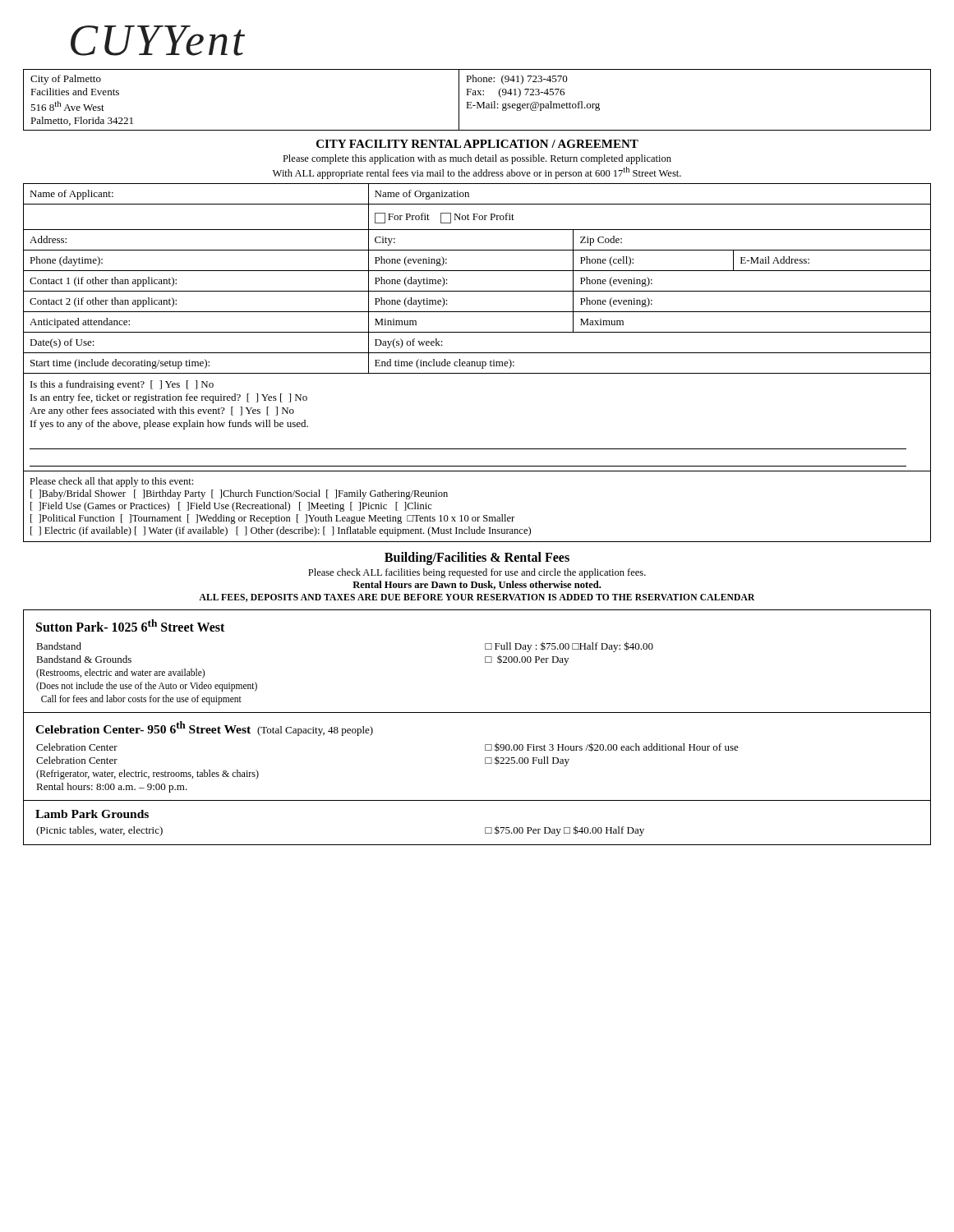Viewport: 954px width, 1232px height.
Task: Click where it says "Sutton Park- 1025 6th Street West"
Action: 130,626
